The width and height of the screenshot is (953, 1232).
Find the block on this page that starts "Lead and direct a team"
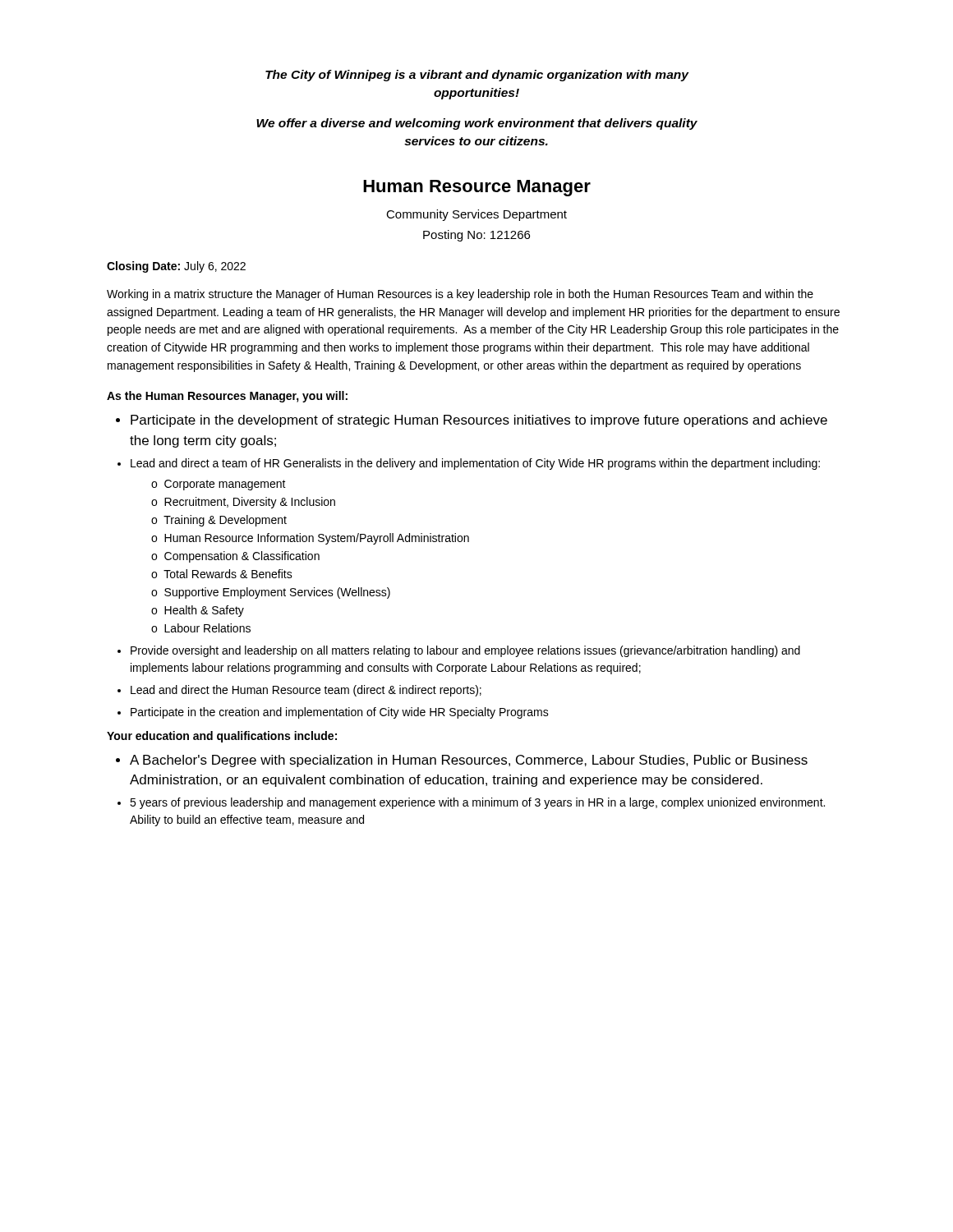[475, 464]
